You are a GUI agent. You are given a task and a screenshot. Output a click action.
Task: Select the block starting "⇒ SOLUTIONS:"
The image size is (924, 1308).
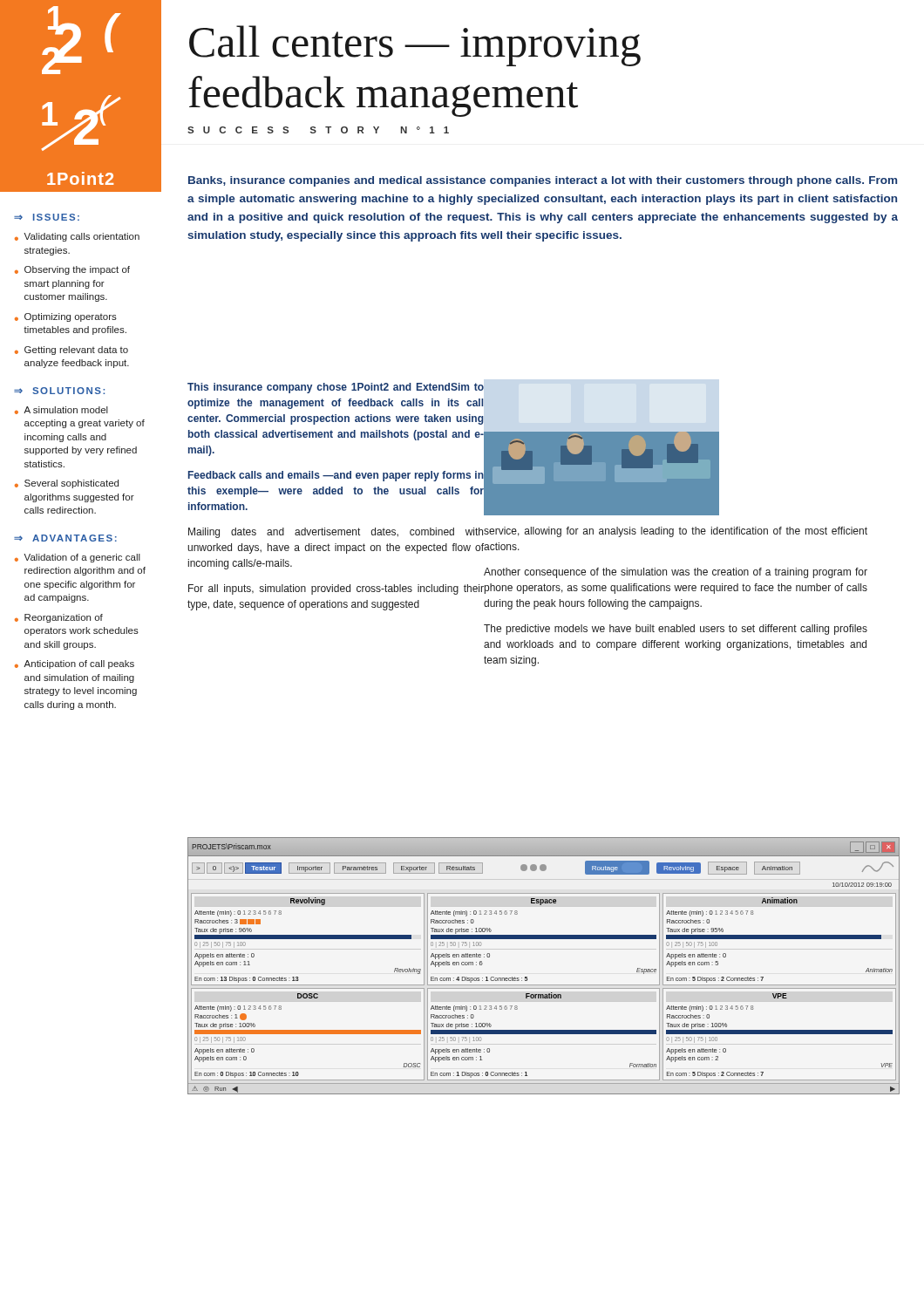pos(61,390)
